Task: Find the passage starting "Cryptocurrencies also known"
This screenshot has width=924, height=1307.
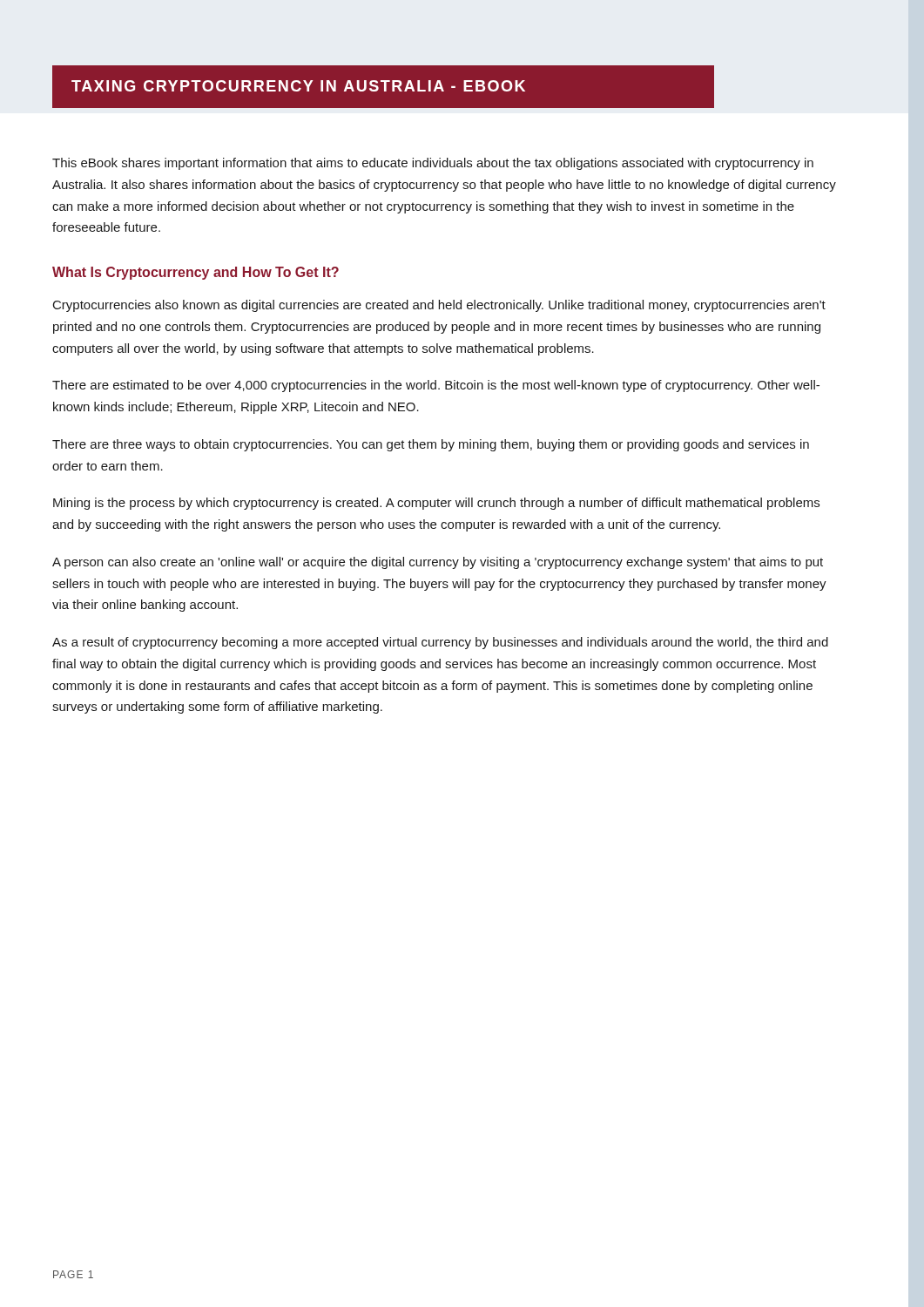Action: (x=439, y=326)
